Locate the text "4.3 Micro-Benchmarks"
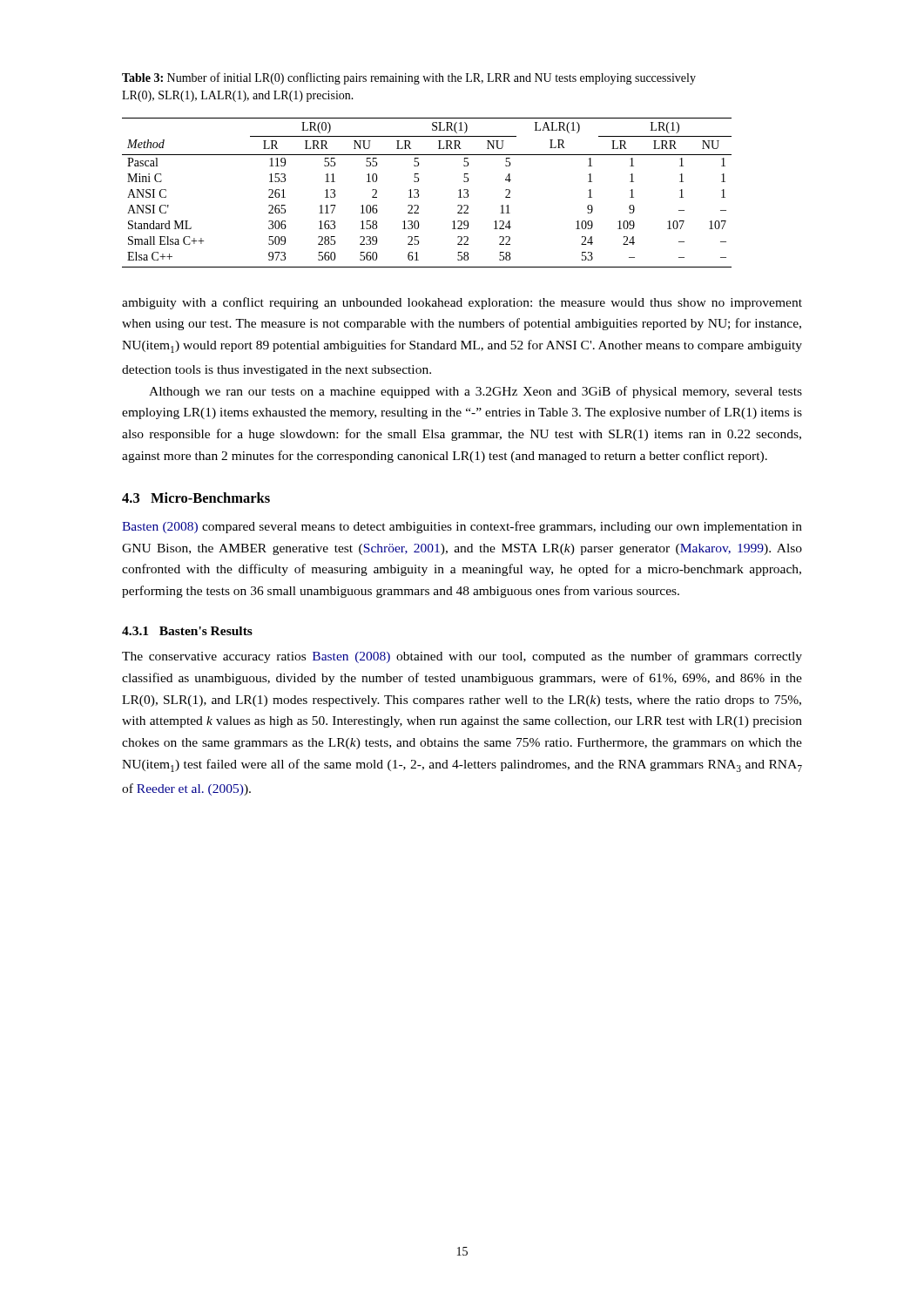Viewport: 924px width, 1307px height. tap(196, 498)
